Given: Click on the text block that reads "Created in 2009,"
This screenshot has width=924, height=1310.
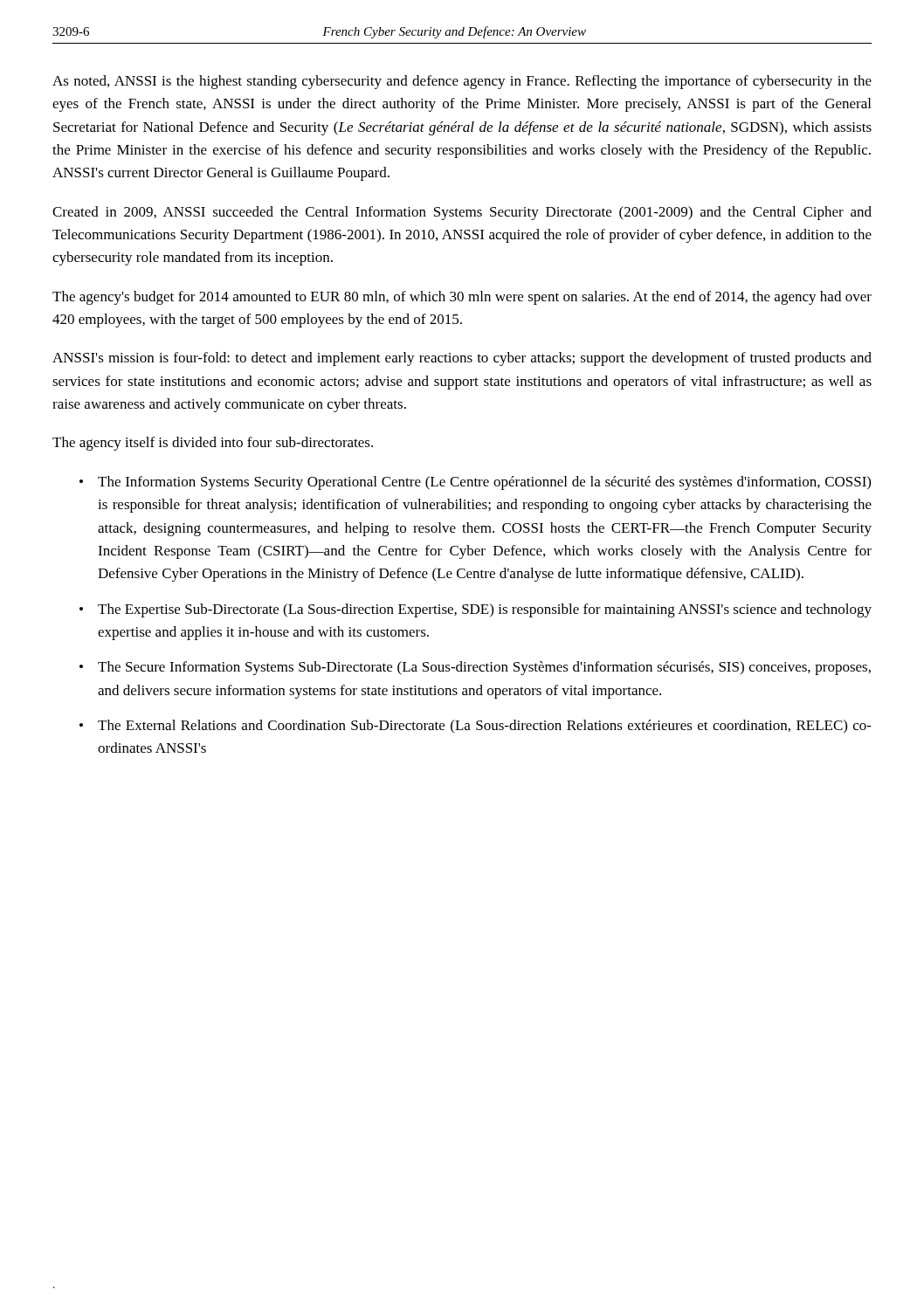Looking at the screenshot, I should pos(462,234).
